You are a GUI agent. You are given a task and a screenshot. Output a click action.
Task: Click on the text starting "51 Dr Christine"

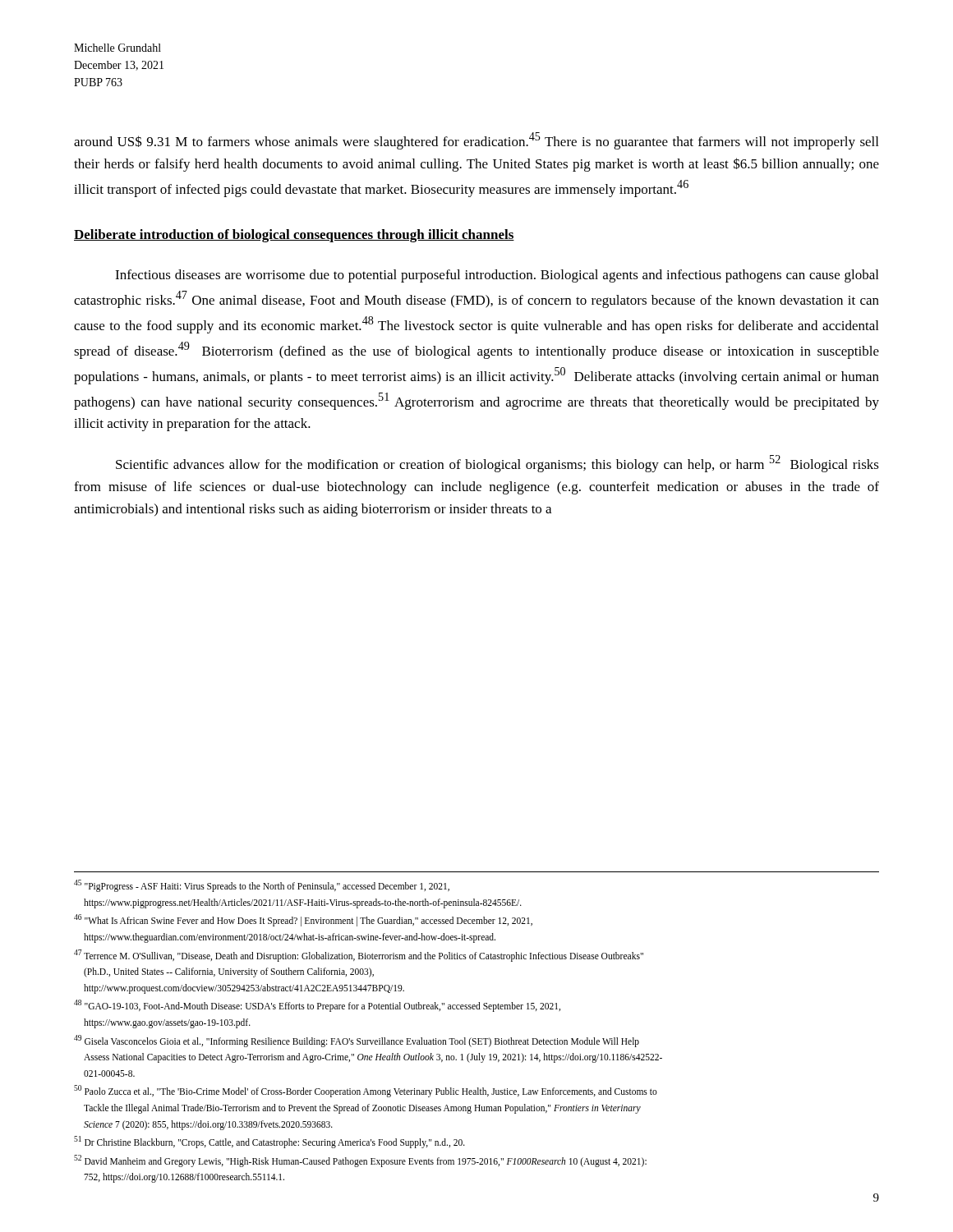click(x=270, y=1141)
